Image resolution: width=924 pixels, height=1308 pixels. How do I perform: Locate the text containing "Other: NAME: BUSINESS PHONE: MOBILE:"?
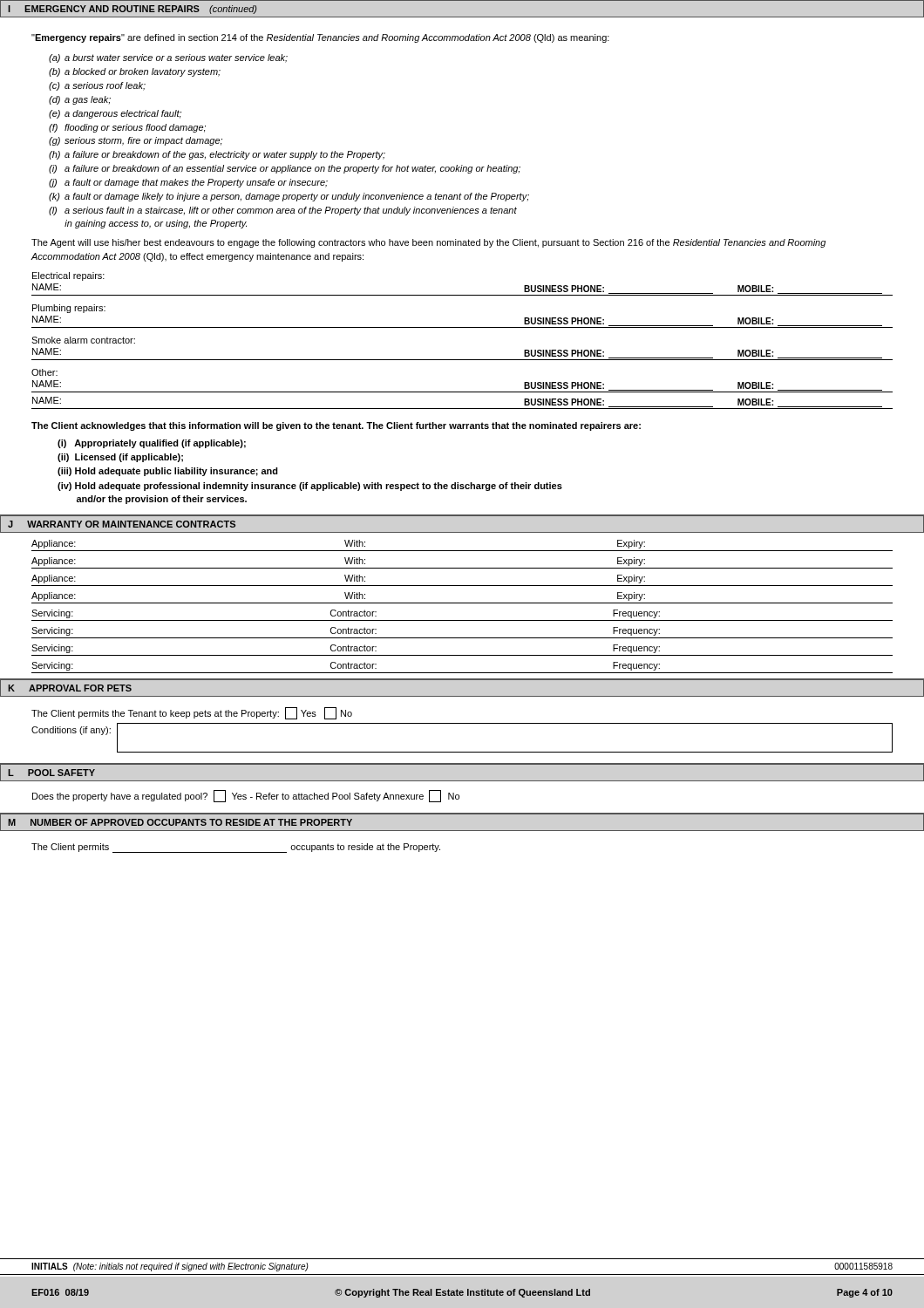point(462,380)
